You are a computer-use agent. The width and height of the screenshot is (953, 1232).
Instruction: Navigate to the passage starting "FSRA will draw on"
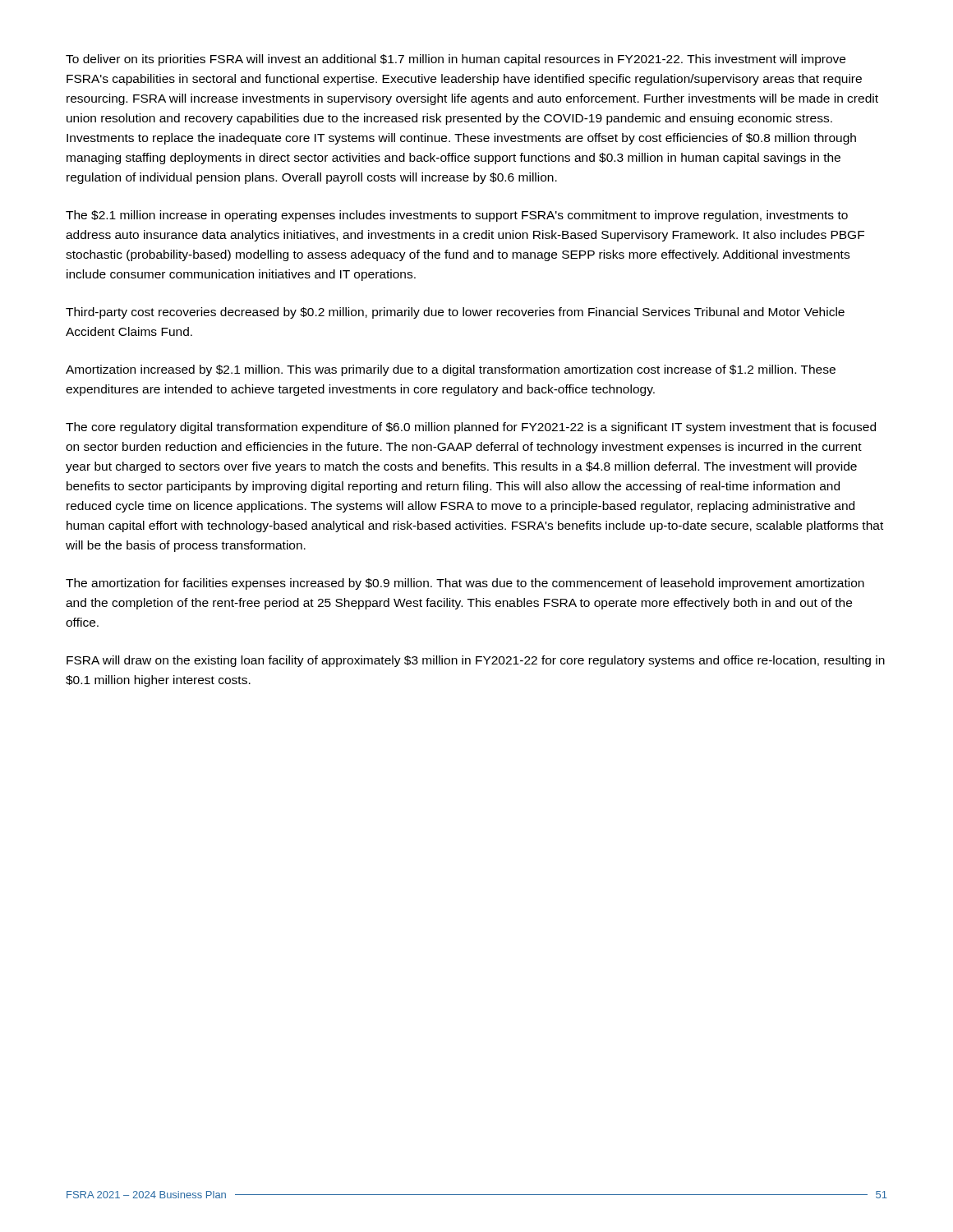coord(475,670)
